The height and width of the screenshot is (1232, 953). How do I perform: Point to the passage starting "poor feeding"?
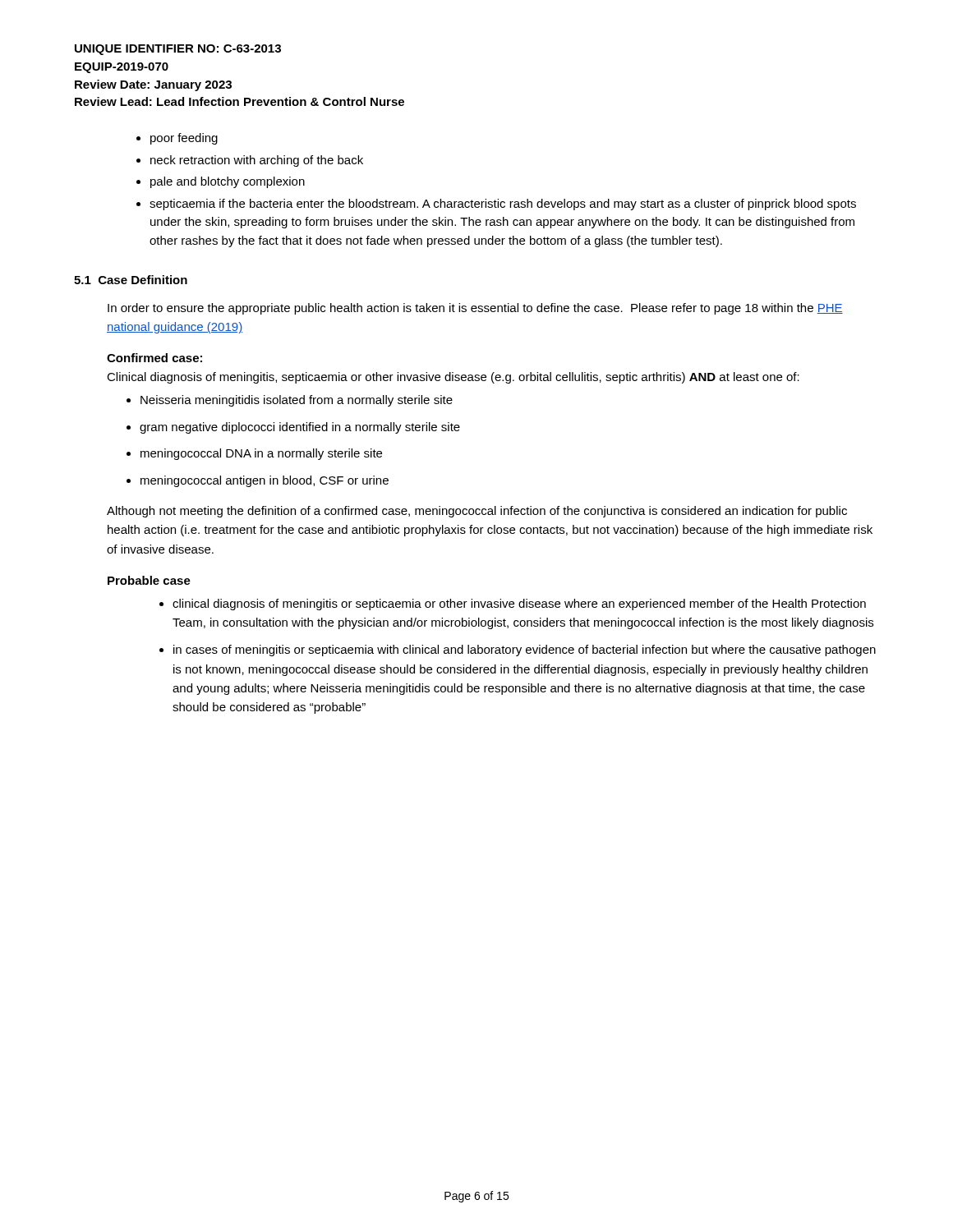[184, 139]
